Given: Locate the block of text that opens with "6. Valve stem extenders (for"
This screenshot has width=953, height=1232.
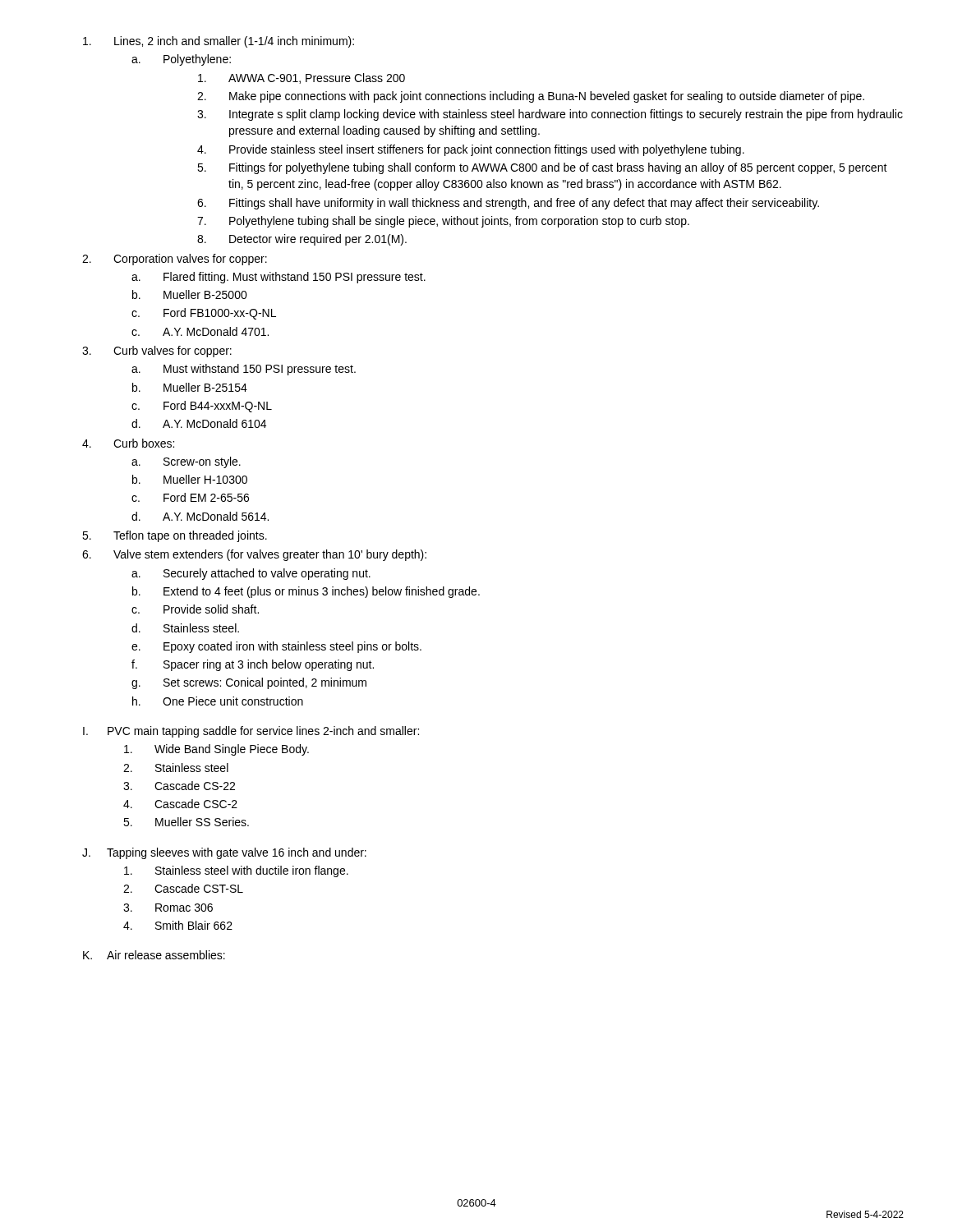Looking at the screenshot, I should tap(254, 555).
